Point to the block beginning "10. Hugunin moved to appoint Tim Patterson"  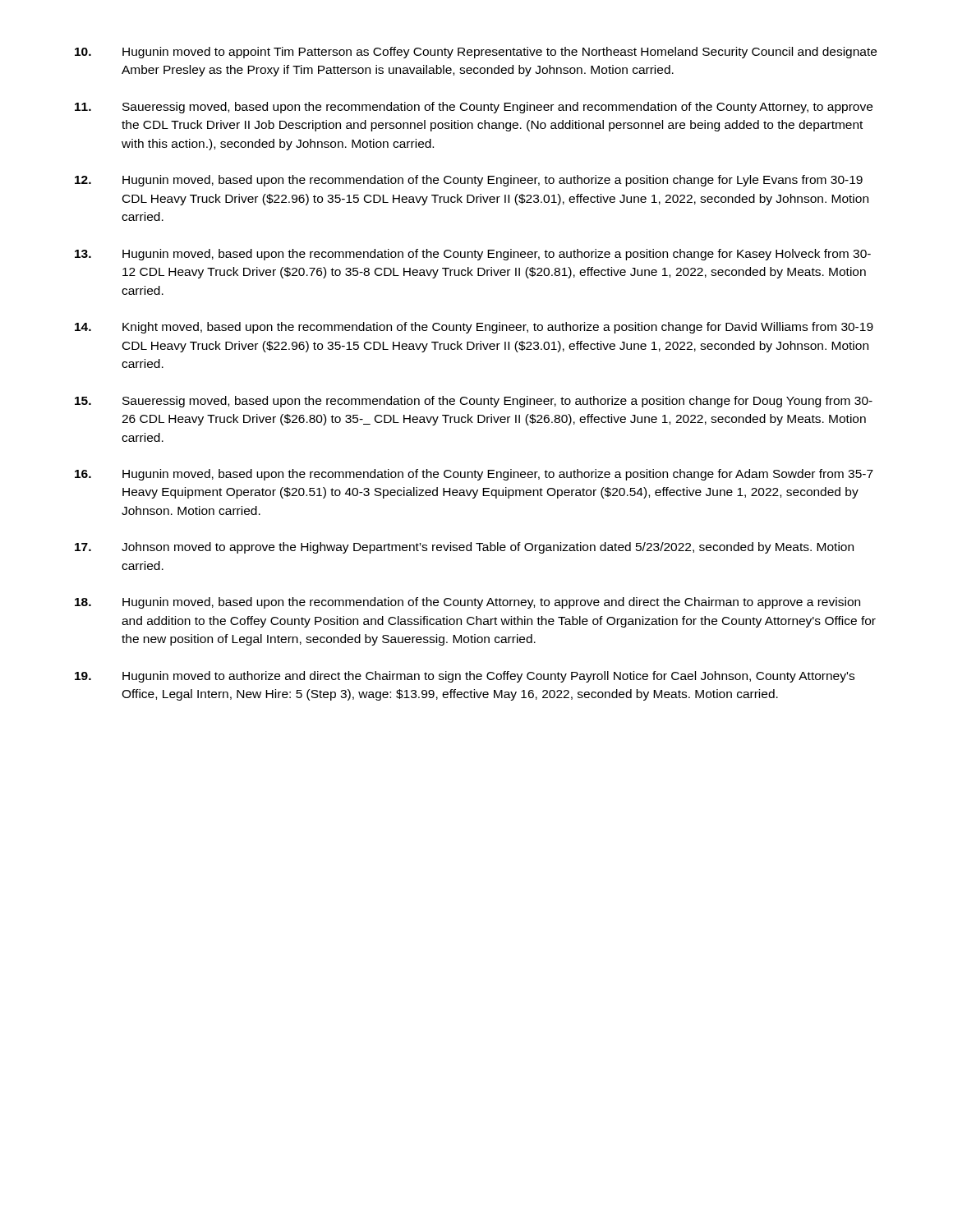tap(476, 61)
